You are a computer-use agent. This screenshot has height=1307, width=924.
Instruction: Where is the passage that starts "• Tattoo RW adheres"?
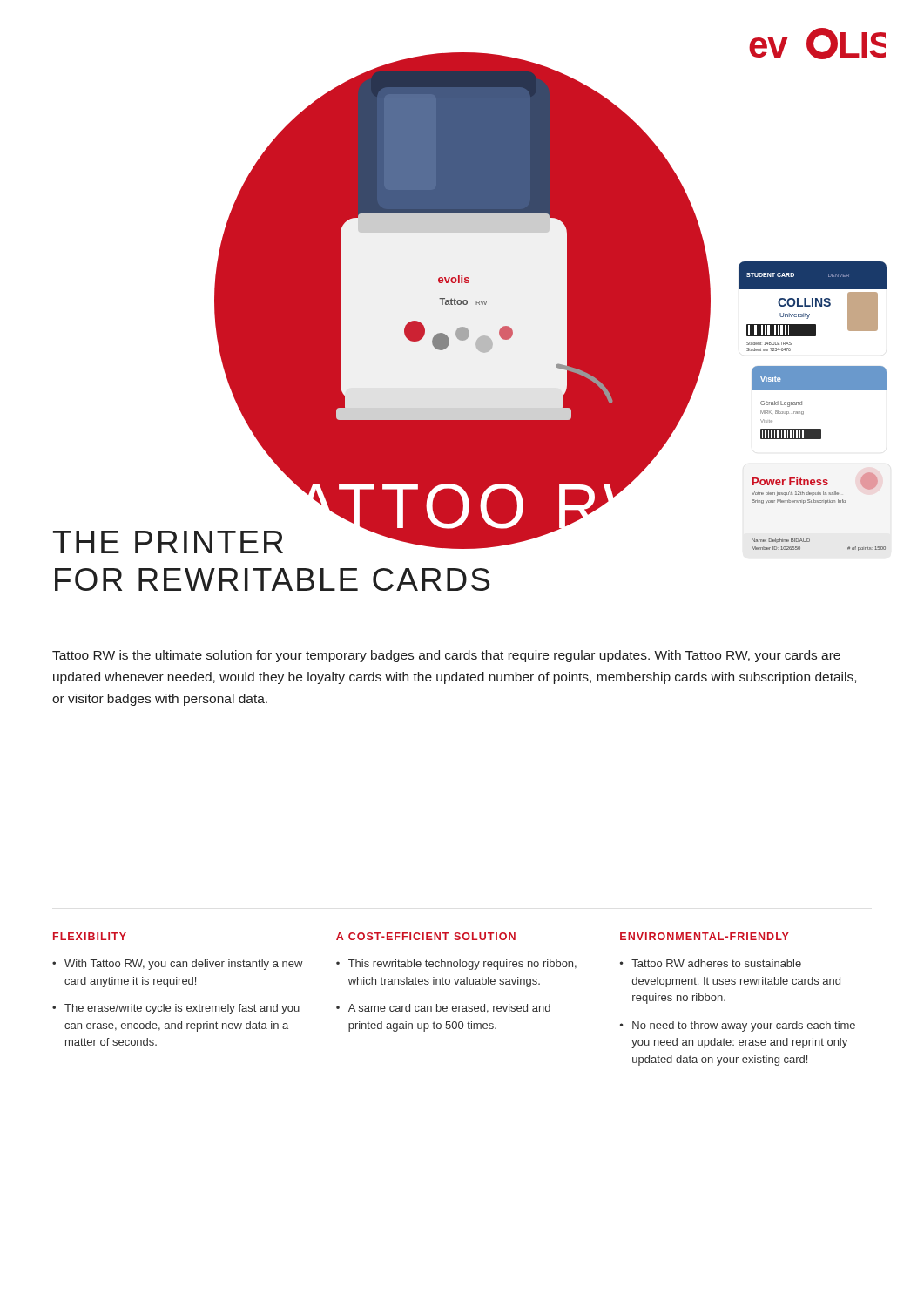point(730,979)
